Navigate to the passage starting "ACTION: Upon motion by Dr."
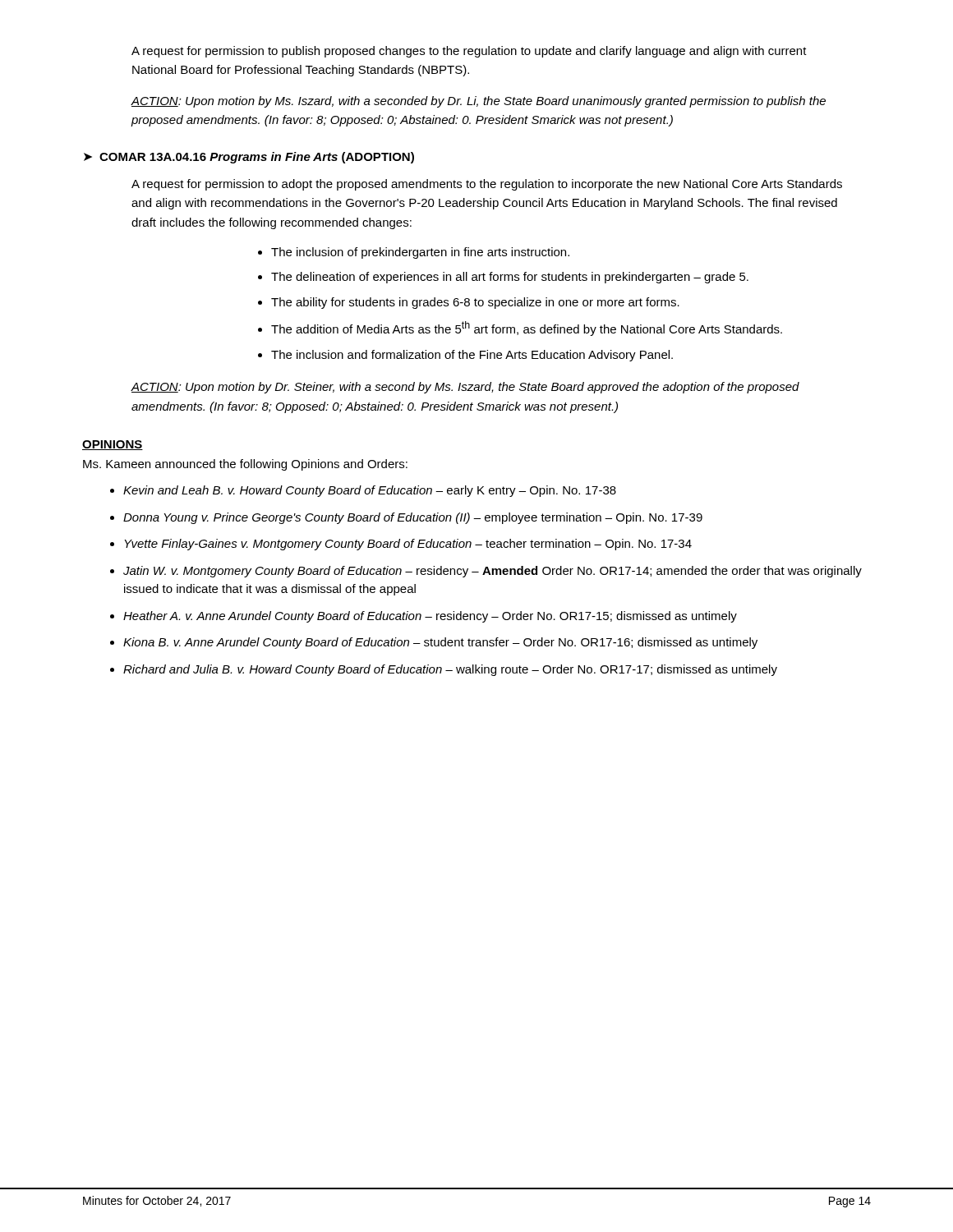The image size is (953, 1232). tap(493, 396)
